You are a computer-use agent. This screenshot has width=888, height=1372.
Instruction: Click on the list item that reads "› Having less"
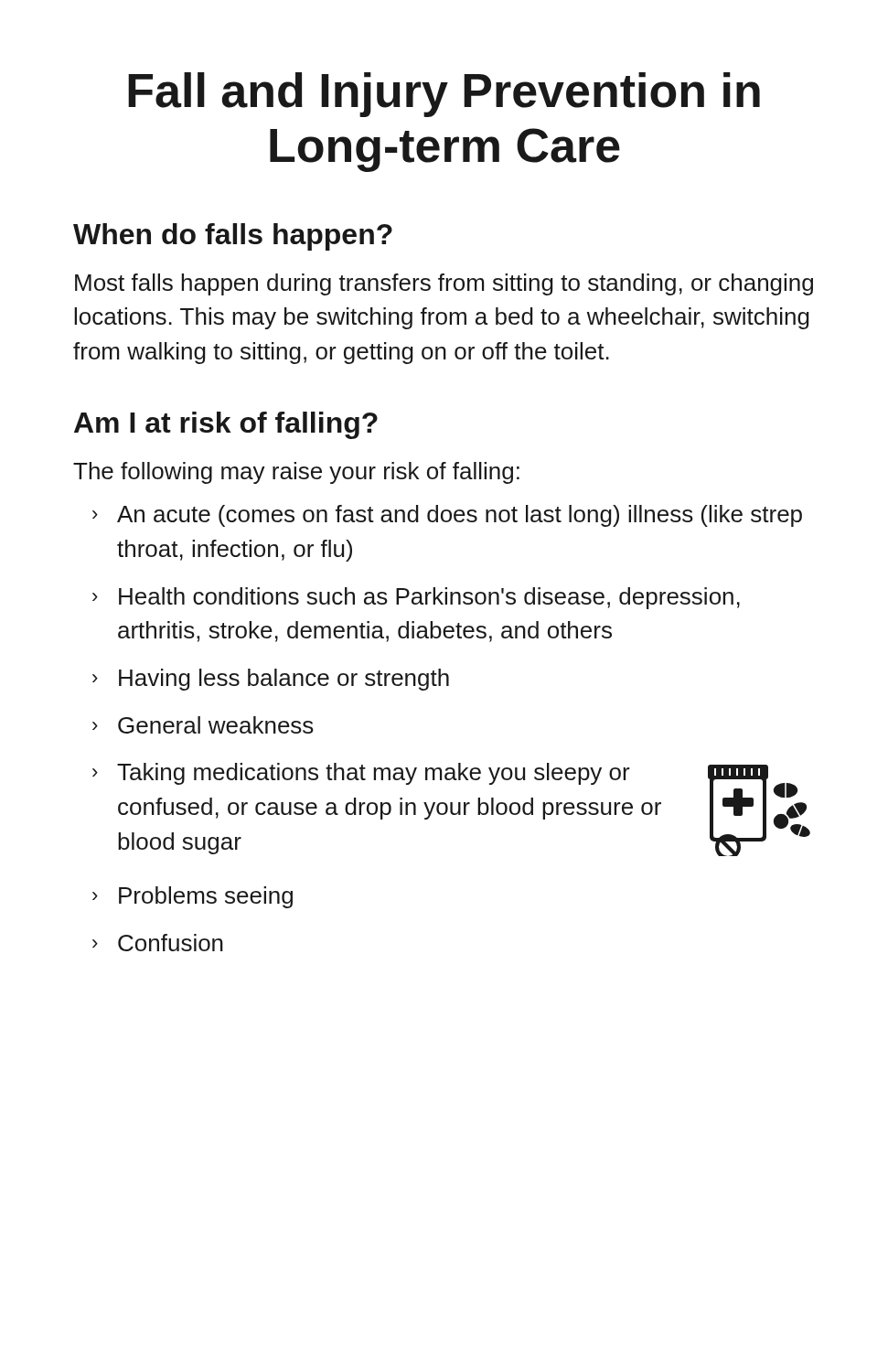pos(453,679)
